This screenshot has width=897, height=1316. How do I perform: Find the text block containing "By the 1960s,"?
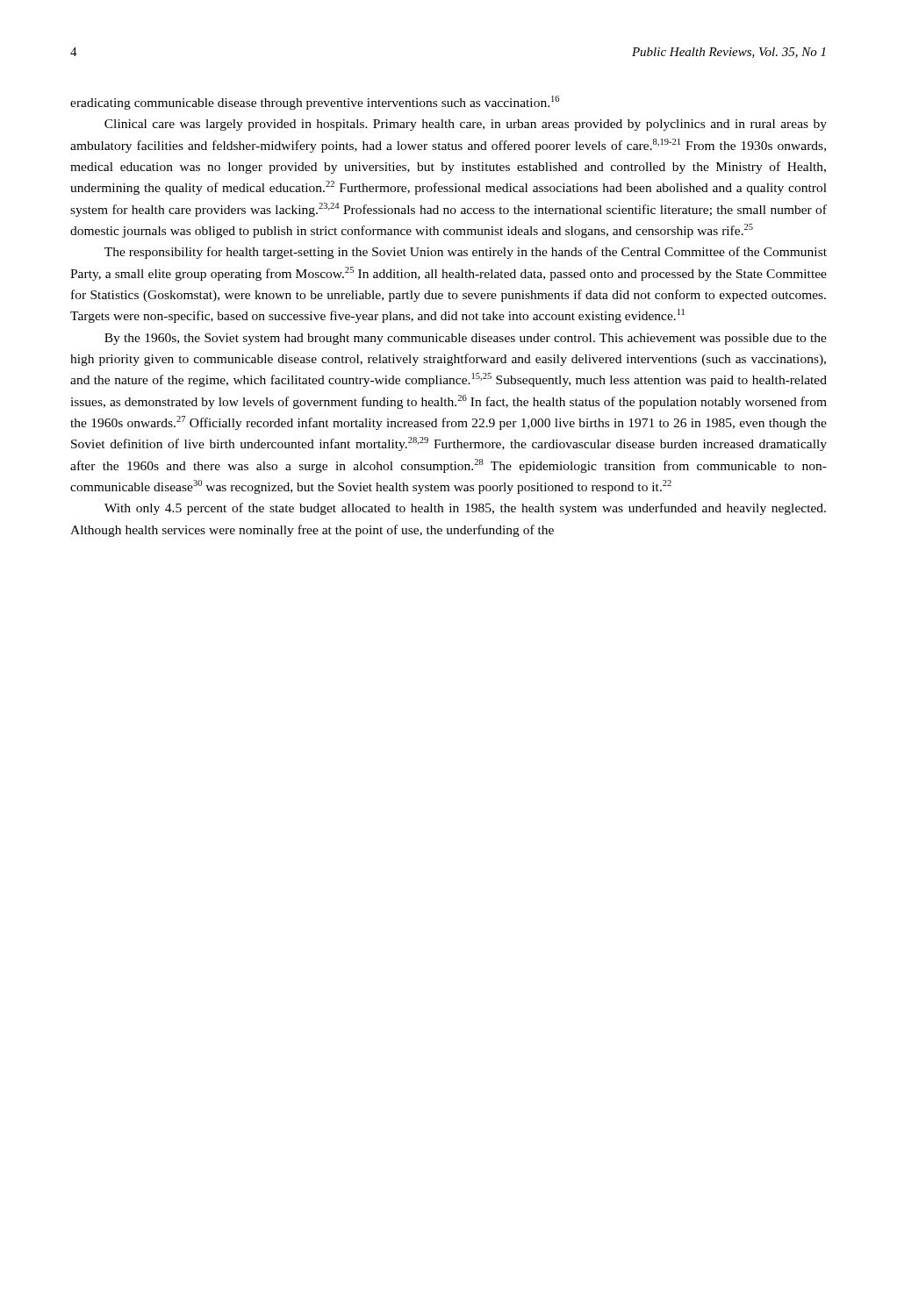(448, 412)
